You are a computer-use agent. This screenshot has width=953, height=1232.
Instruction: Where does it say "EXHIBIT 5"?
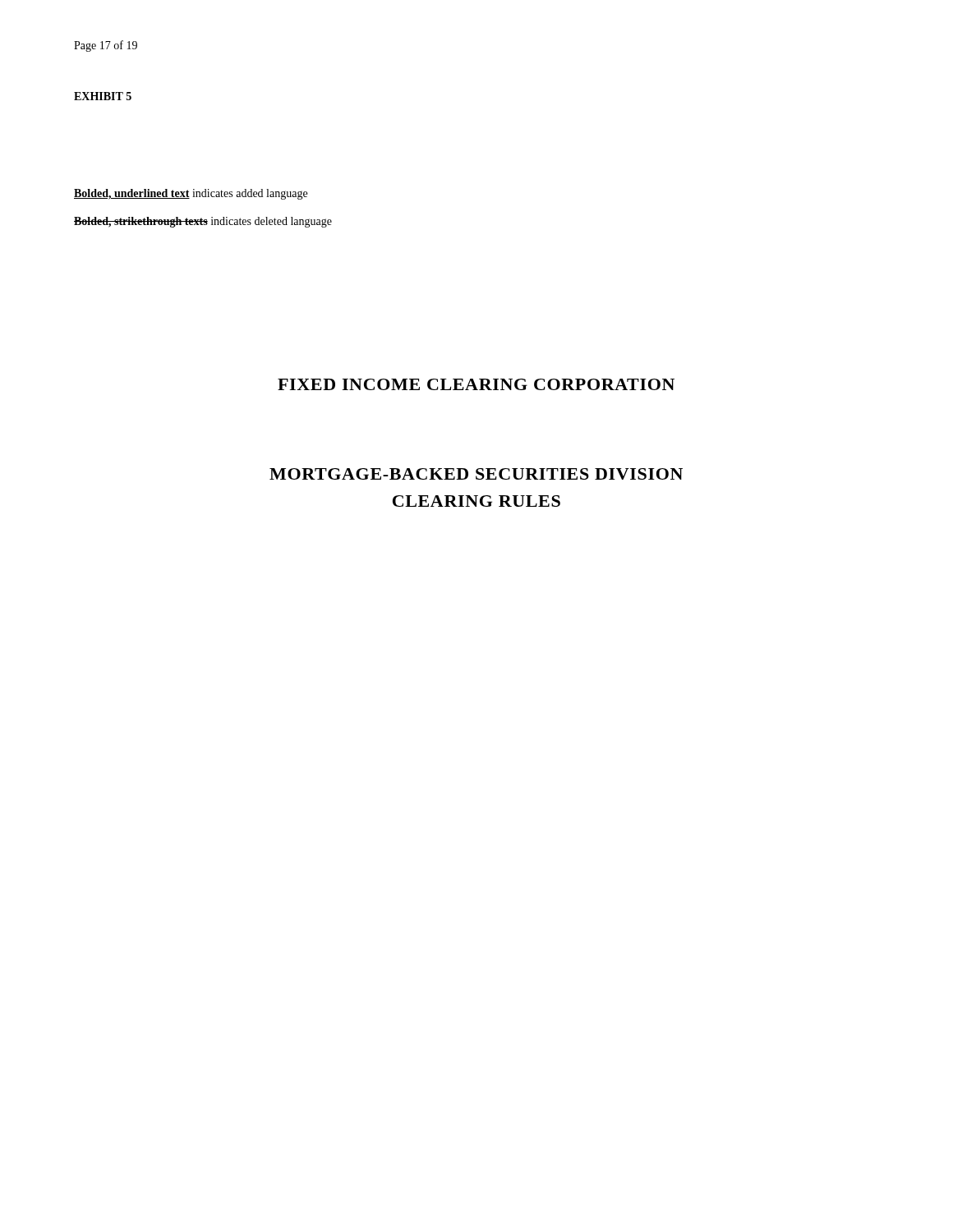103,96
